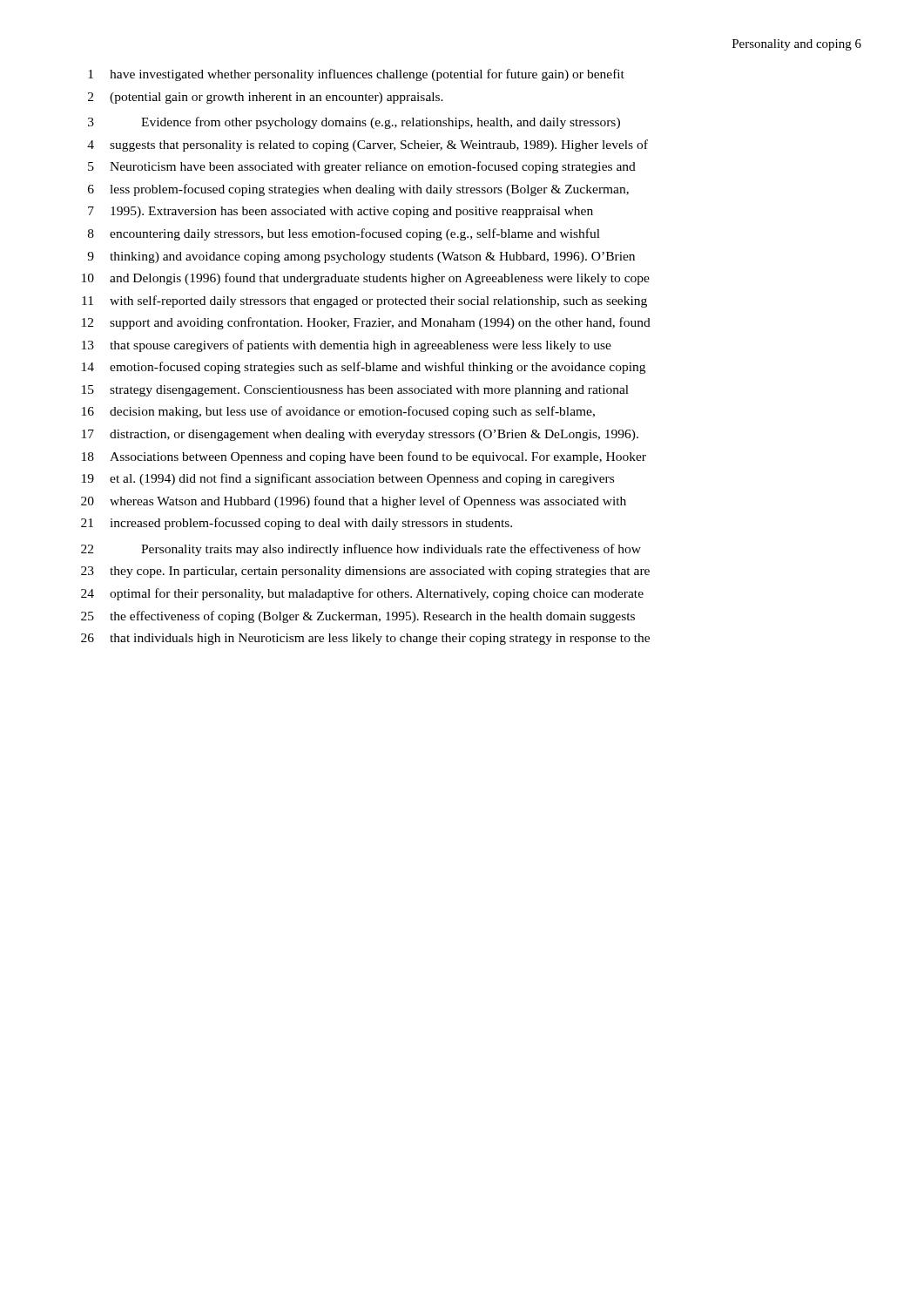Locate the element starting "15 strategy disengagement."
The image size is (924, 1307).
point(462,389)
